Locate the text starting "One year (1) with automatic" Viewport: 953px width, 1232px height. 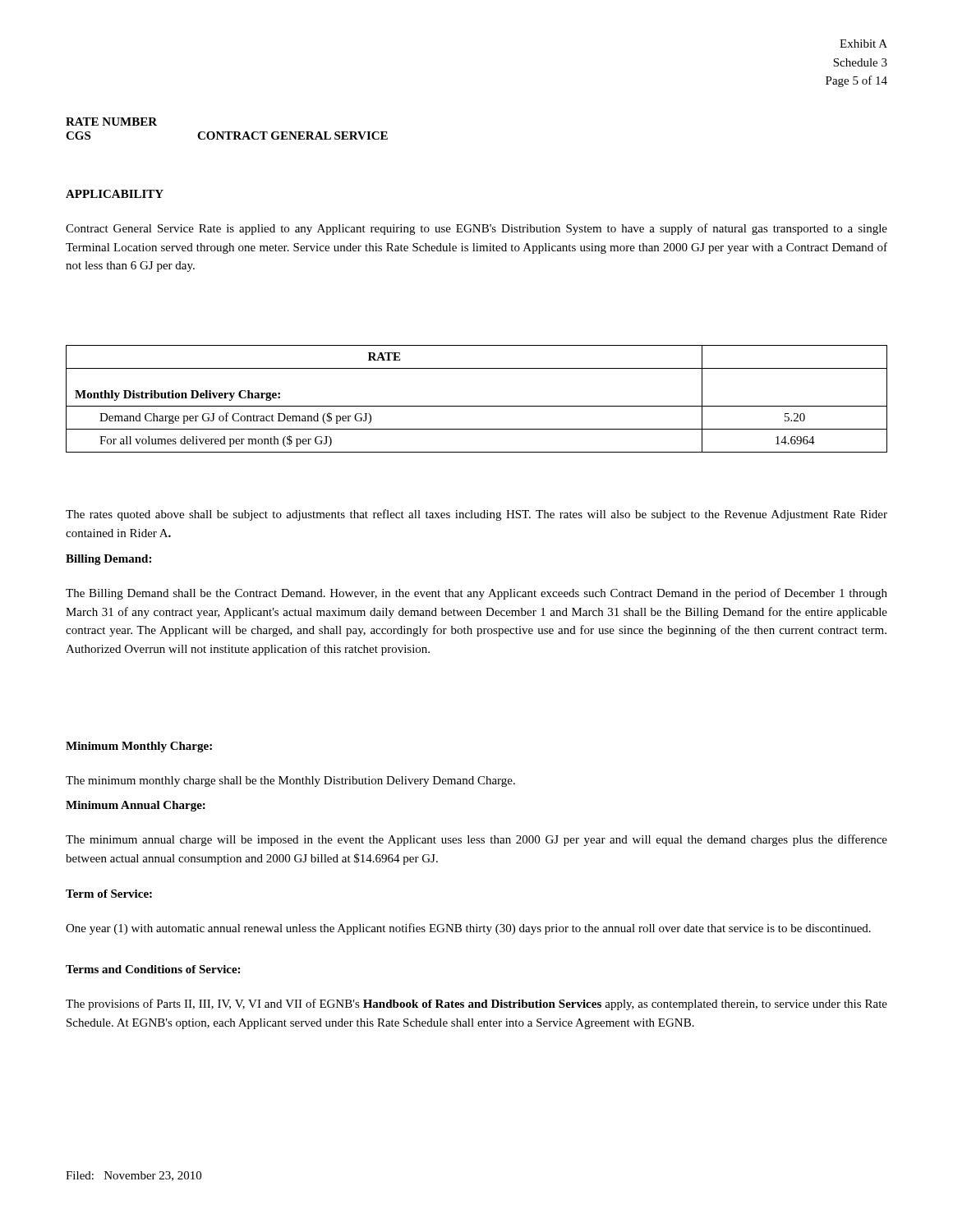(476, 928)
